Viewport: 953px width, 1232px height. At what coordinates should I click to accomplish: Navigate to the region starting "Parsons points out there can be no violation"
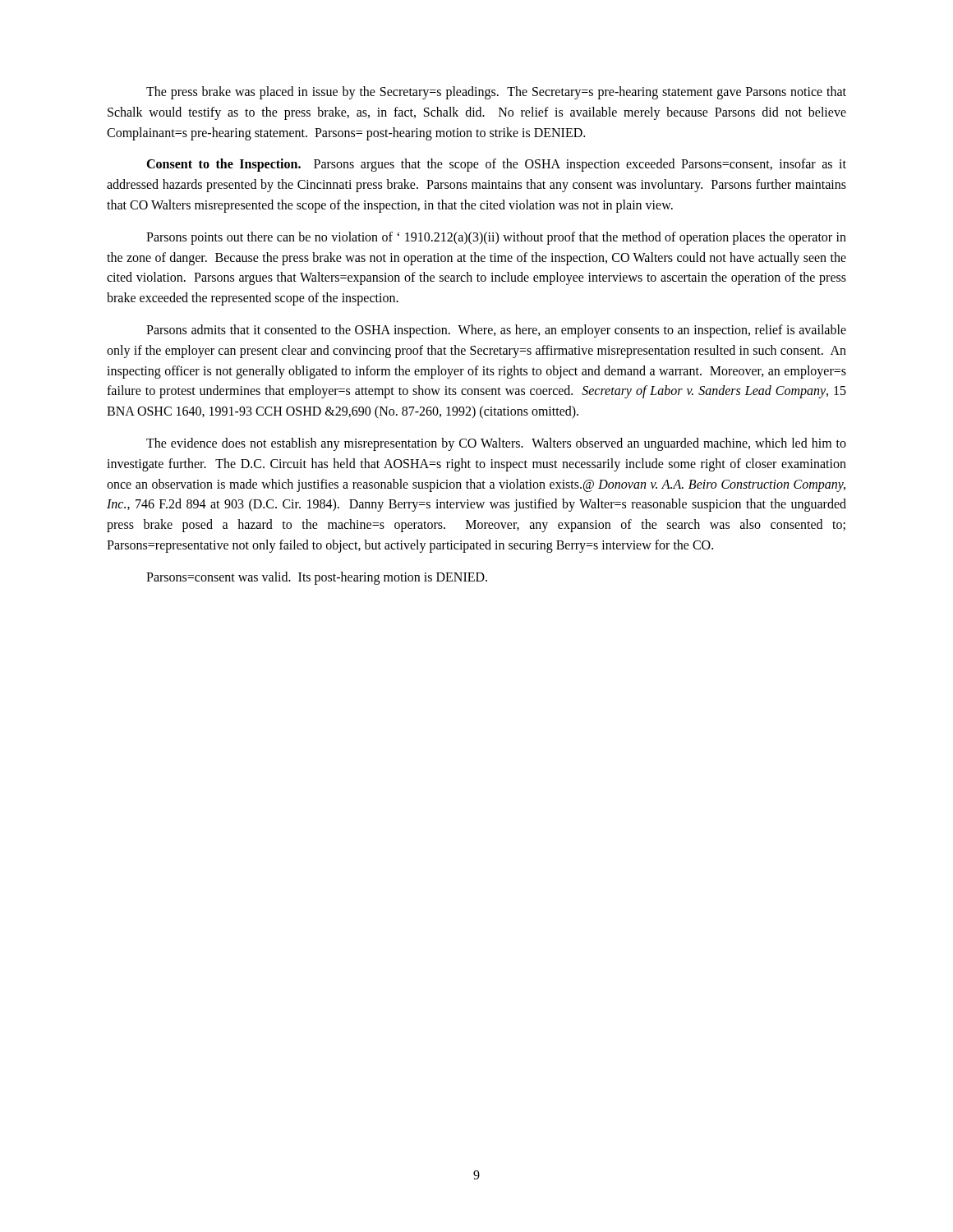[476, 267]
